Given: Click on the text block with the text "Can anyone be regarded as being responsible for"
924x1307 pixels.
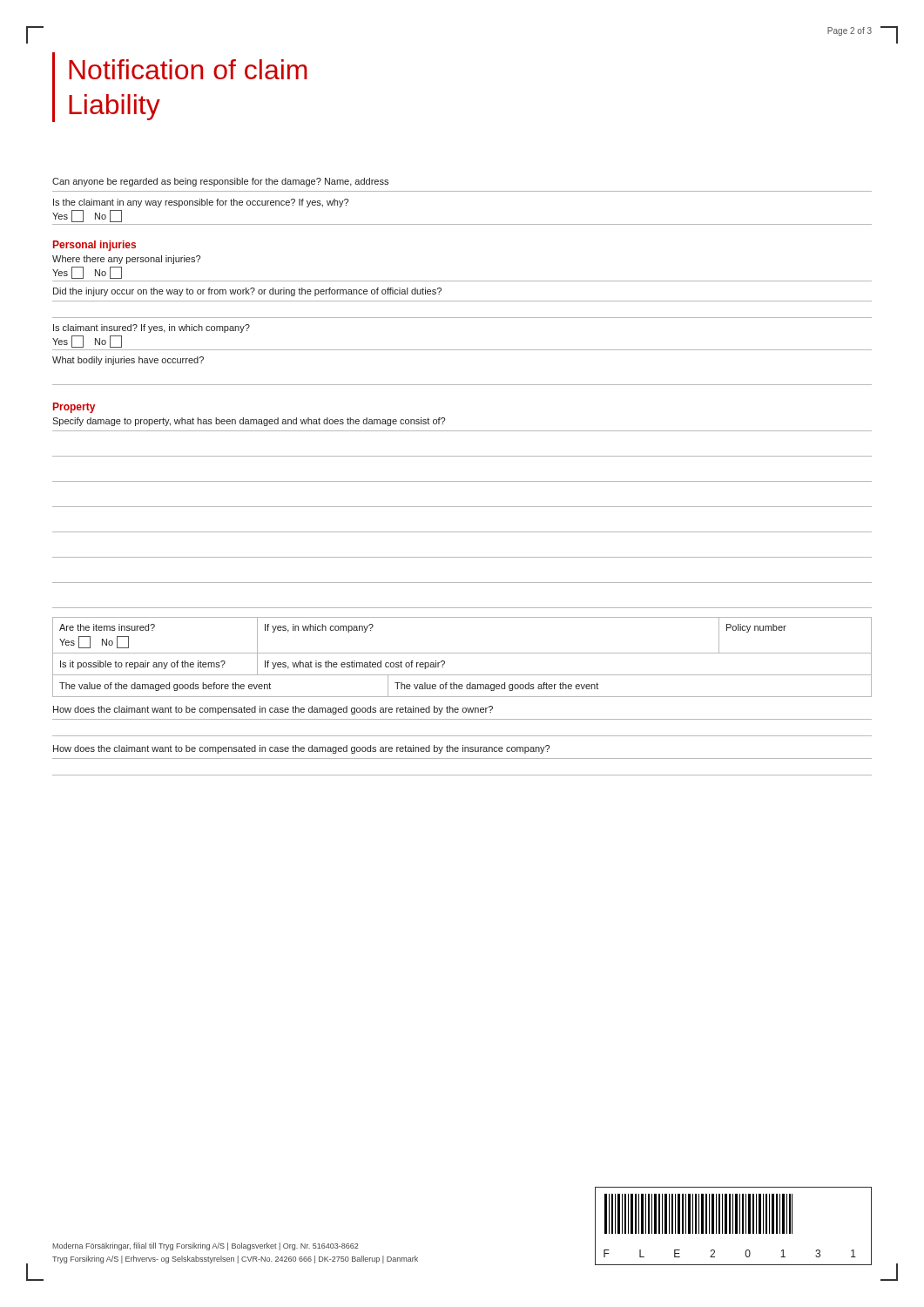Looking at the screenshot, I should pyautogui.click(x=221, y=181).
